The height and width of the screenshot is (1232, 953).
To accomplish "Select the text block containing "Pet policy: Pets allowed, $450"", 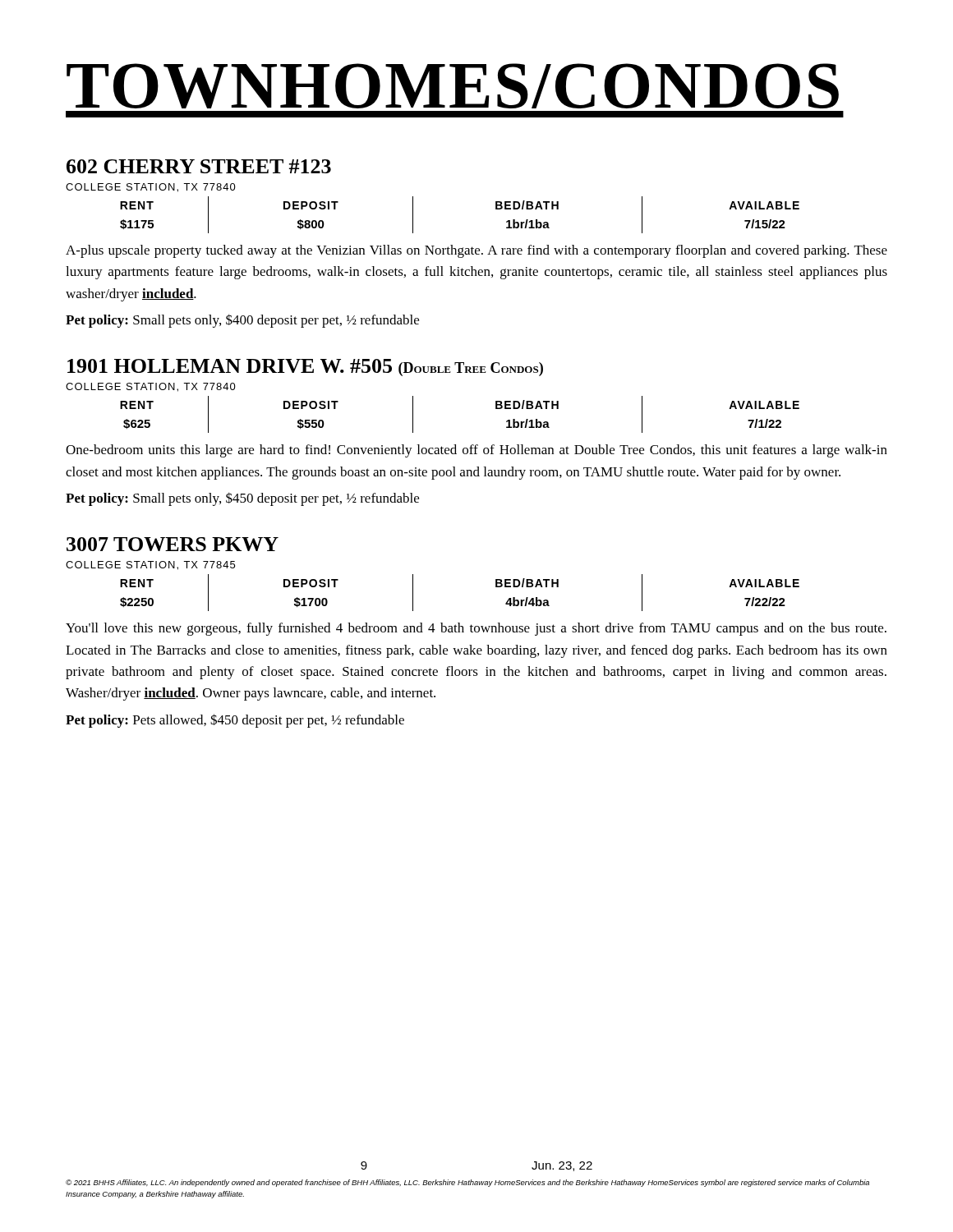I will 235,721.
